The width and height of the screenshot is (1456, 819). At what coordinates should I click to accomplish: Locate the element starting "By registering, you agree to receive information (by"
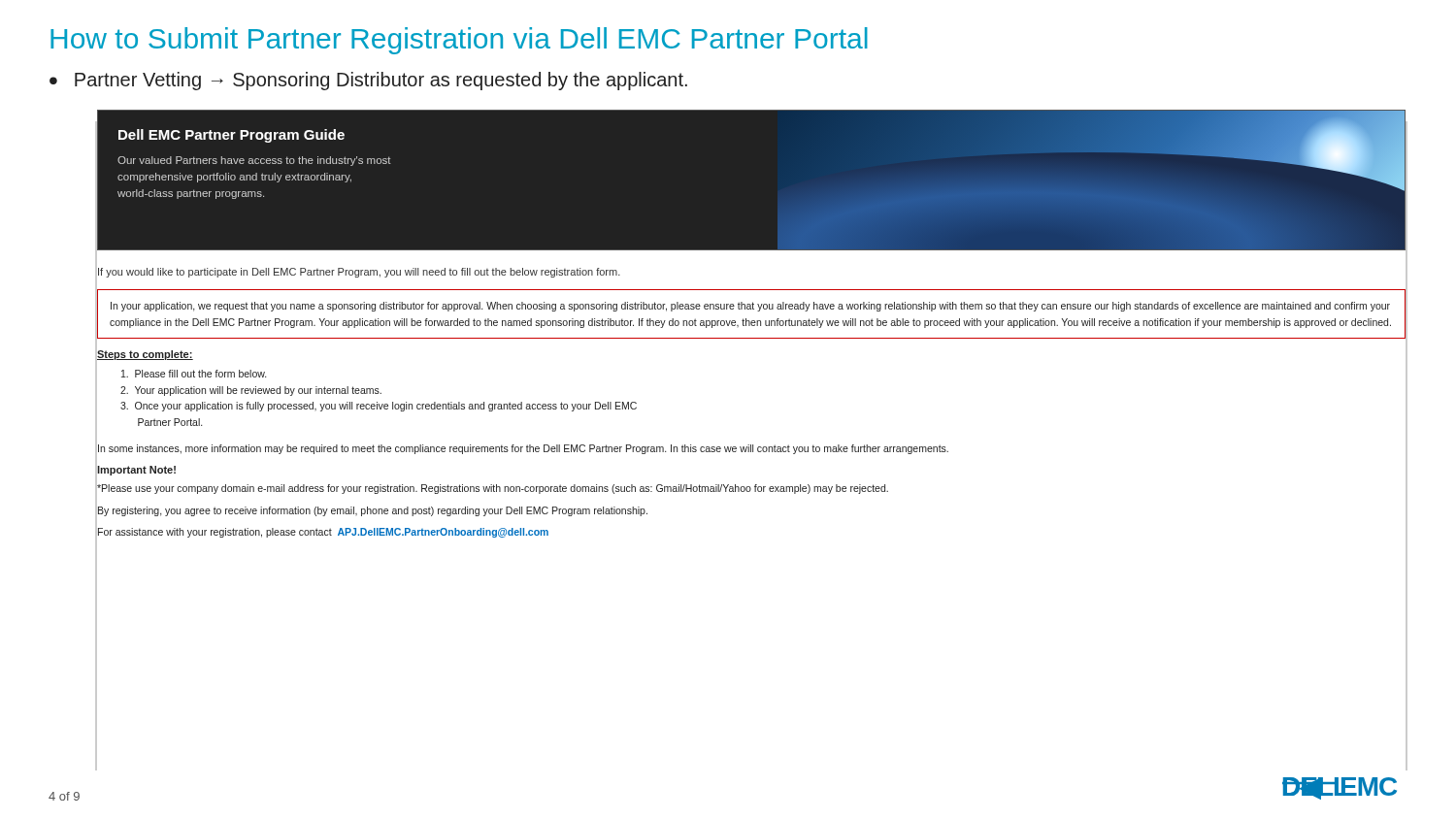(x=373, y=510)
